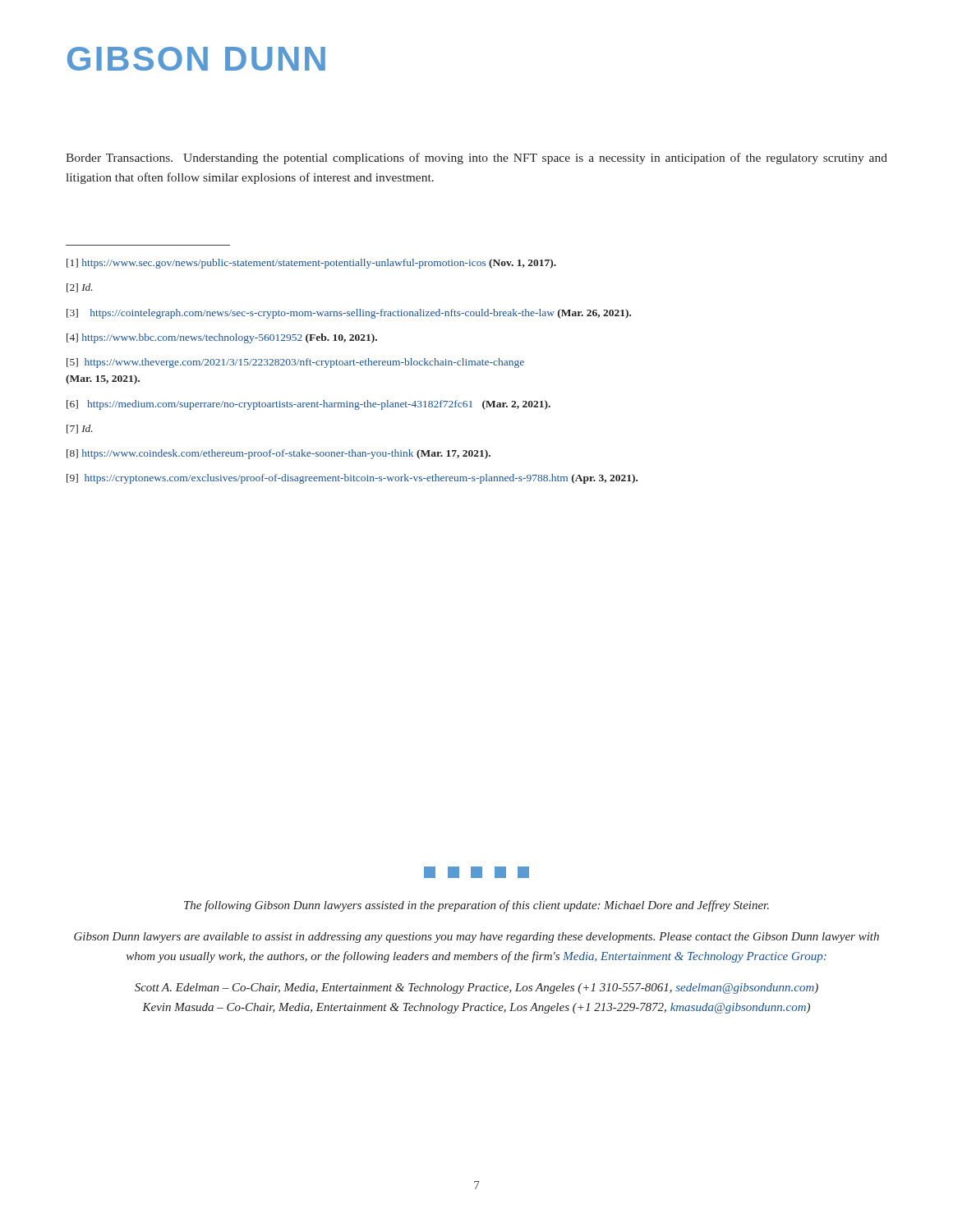Click on the text block starting "[8] https://www.coindesk.com/ethereum-proof-of-stake-sooner-than-you-think (Mar."
Screen dimensions: 1232x953
[278, 453]
